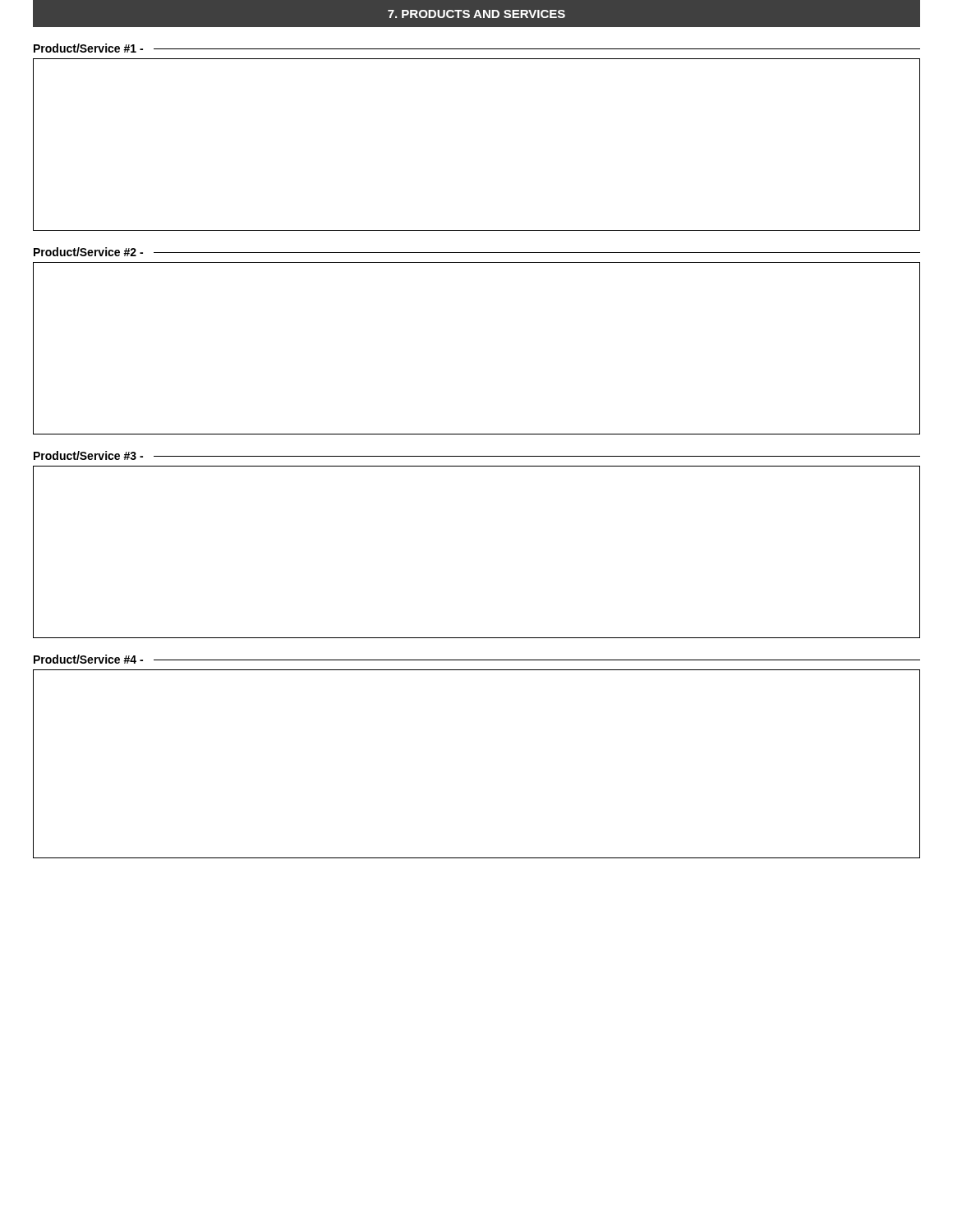Point to the text block starting "Product/Service #1 -"
The width and height of the screenshot is (953, 1232).
tap(476, 48)
